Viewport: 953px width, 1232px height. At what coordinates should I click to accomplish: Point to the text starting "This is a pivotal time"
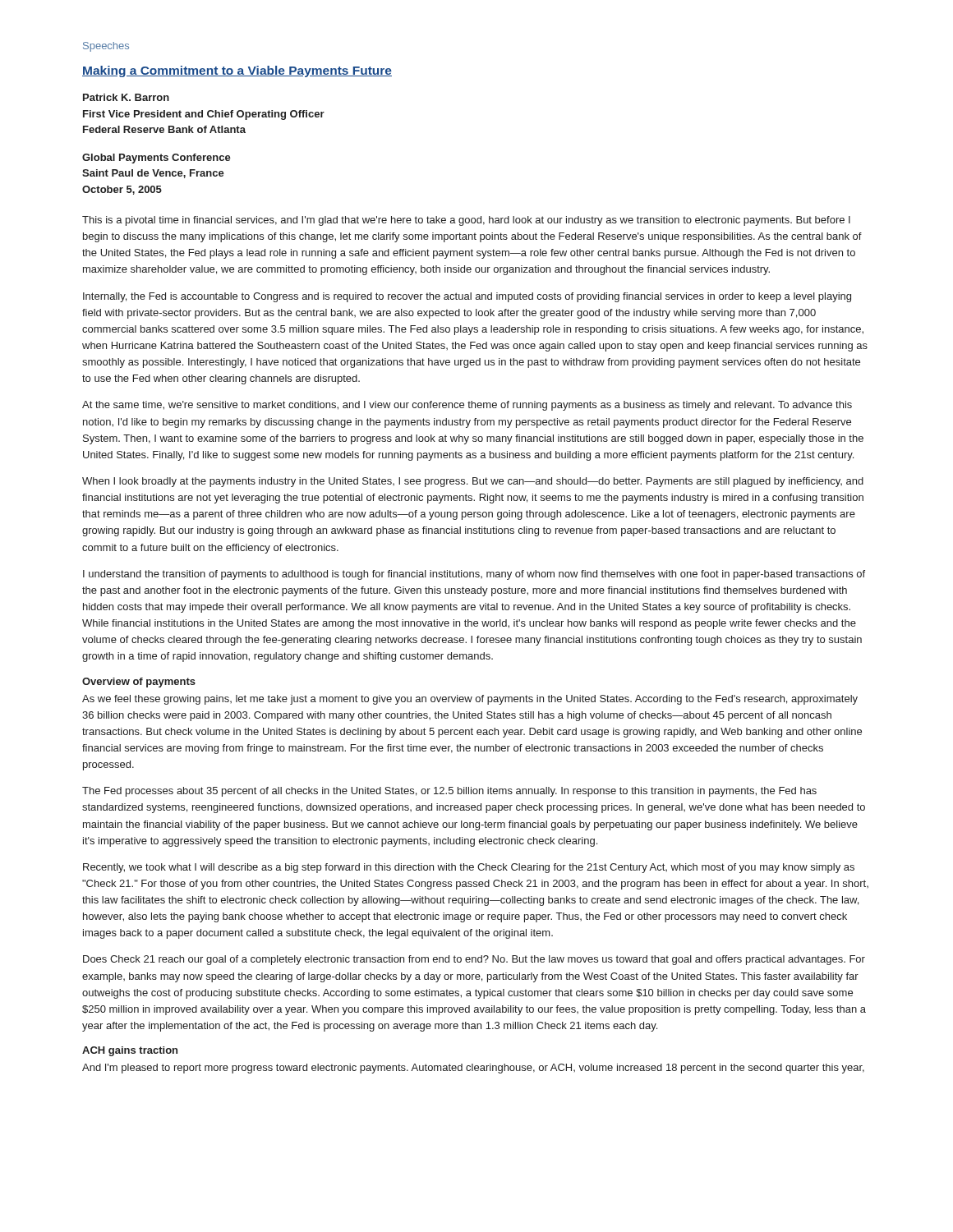pos(472,244)
